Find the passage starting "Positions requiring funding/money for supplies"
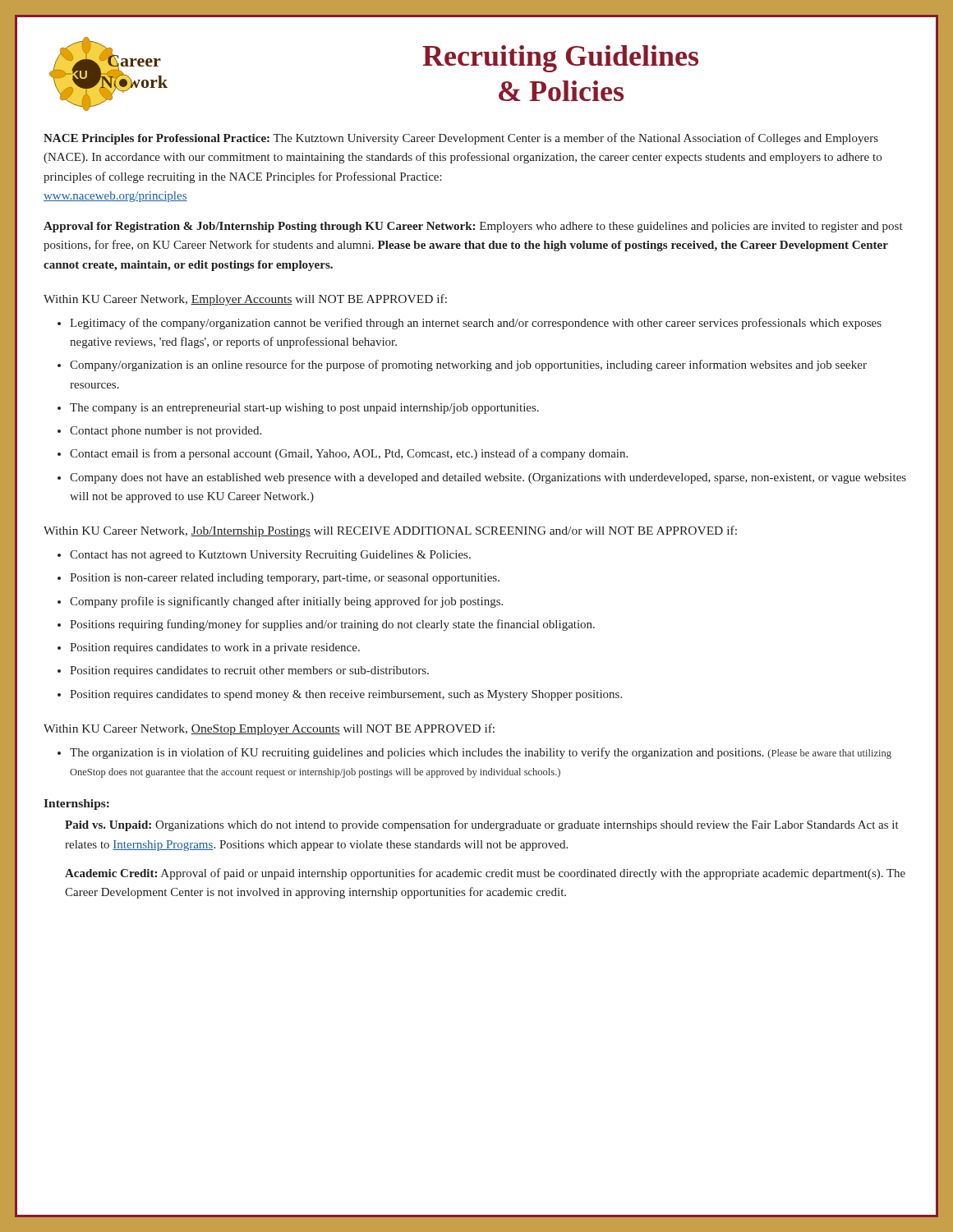The width and height of the screenshot is (953, 1232). click(333, 624)
